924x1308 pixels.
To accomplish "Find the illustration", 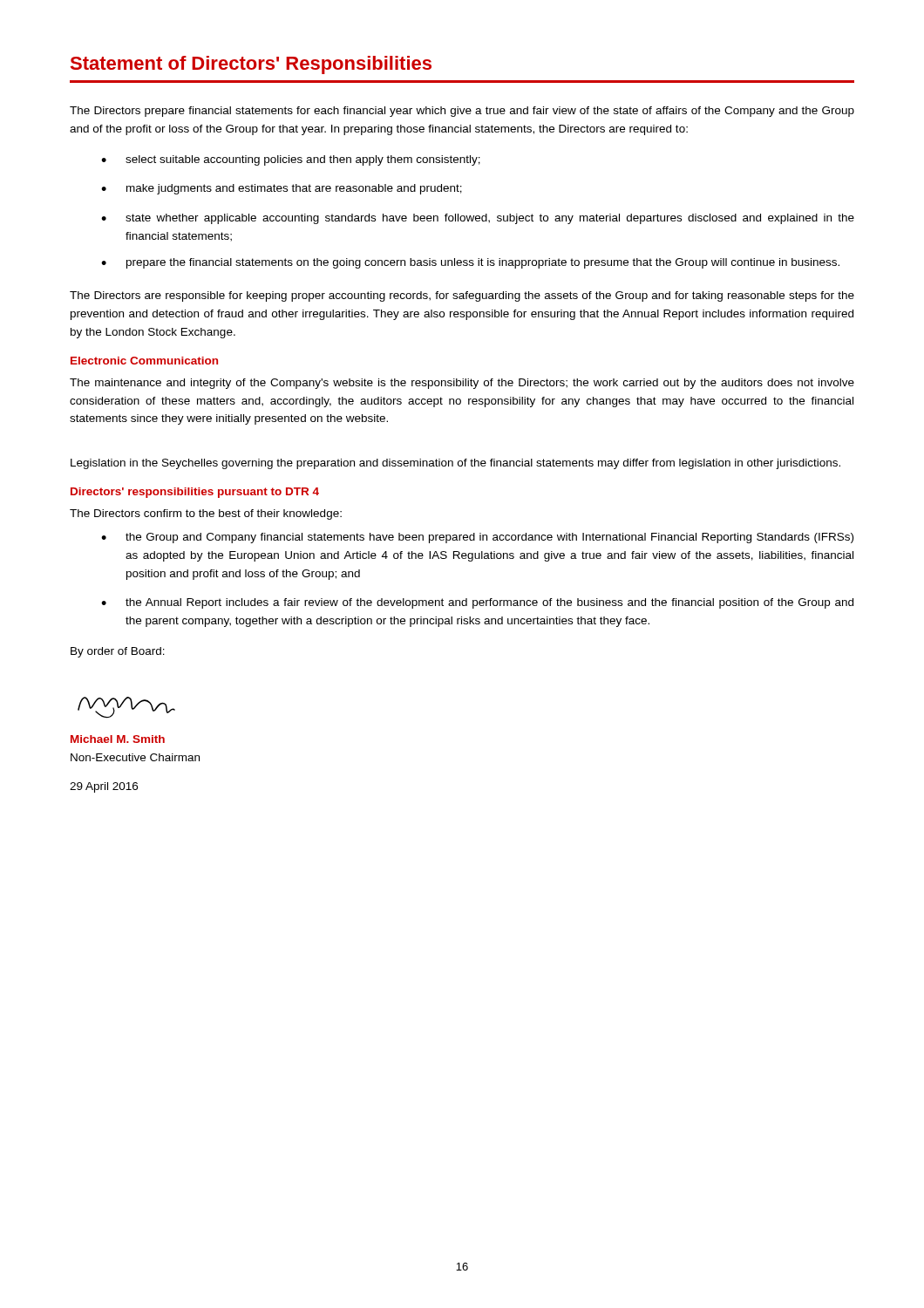I will pos(462,702).
